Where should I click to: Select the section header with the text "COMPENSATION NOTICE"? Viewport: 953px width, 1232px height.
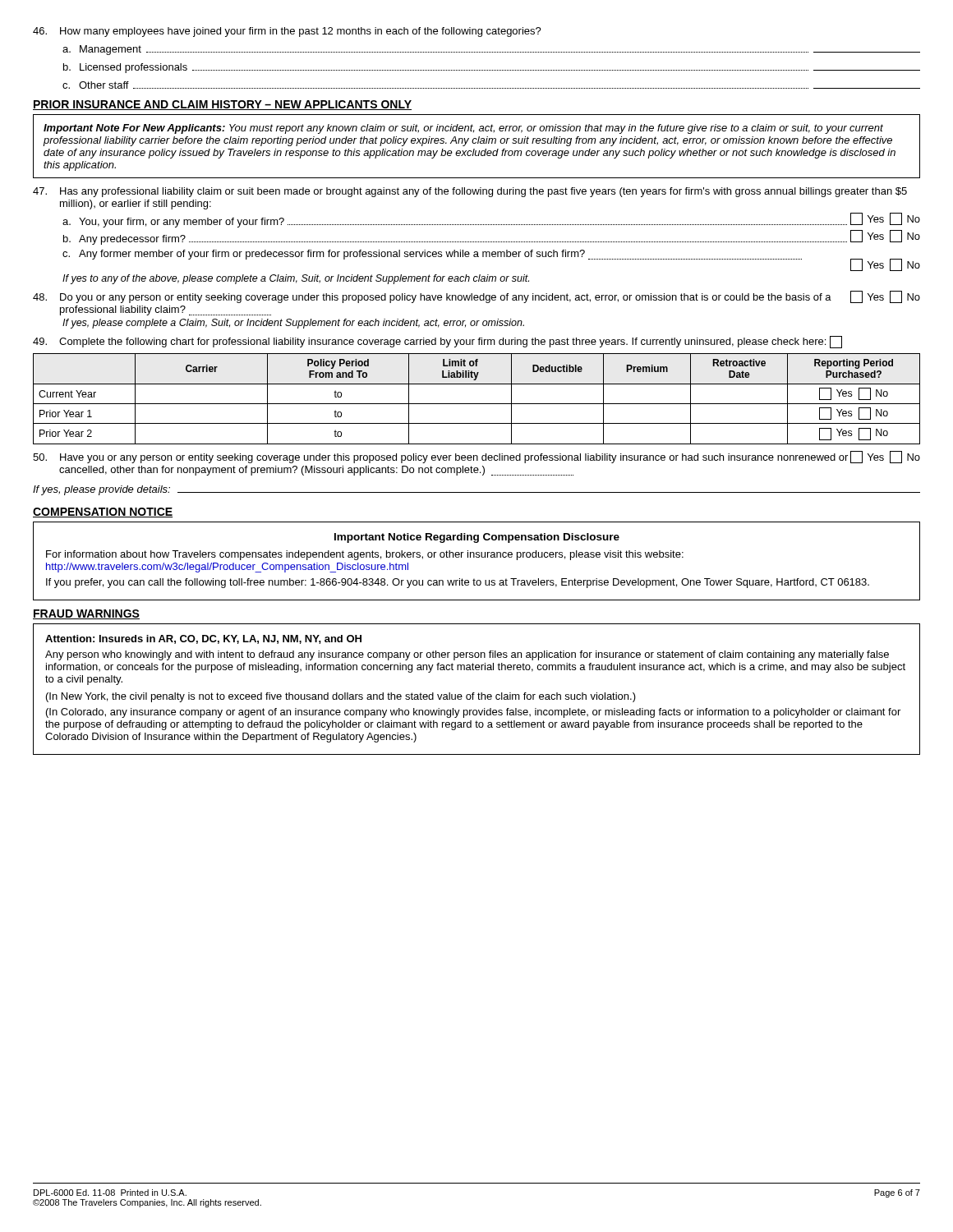(103, 511)
